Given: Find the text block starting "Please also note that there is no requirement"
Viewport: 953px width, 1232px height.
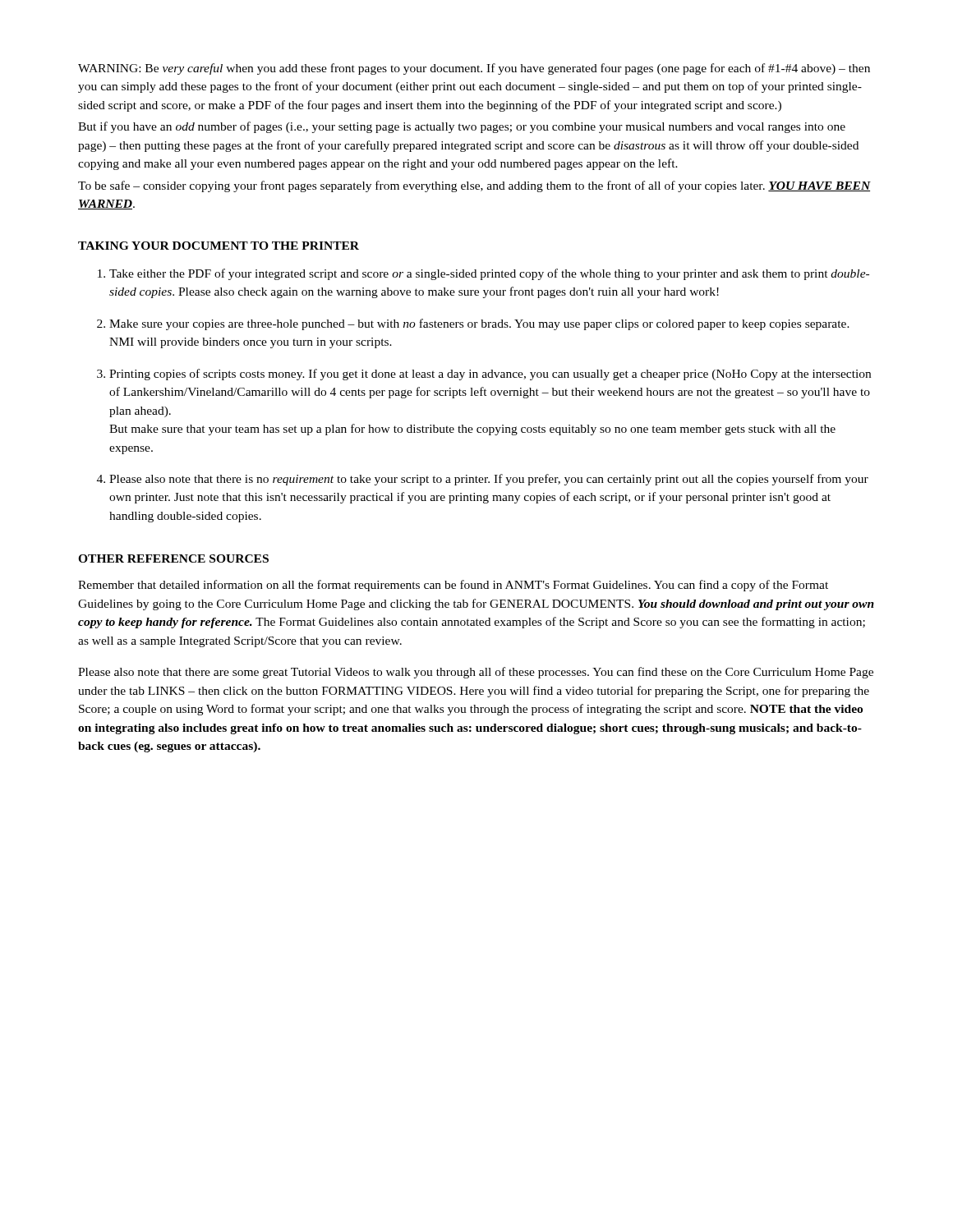Looking at the screenshot, I should tap(476, 497).
